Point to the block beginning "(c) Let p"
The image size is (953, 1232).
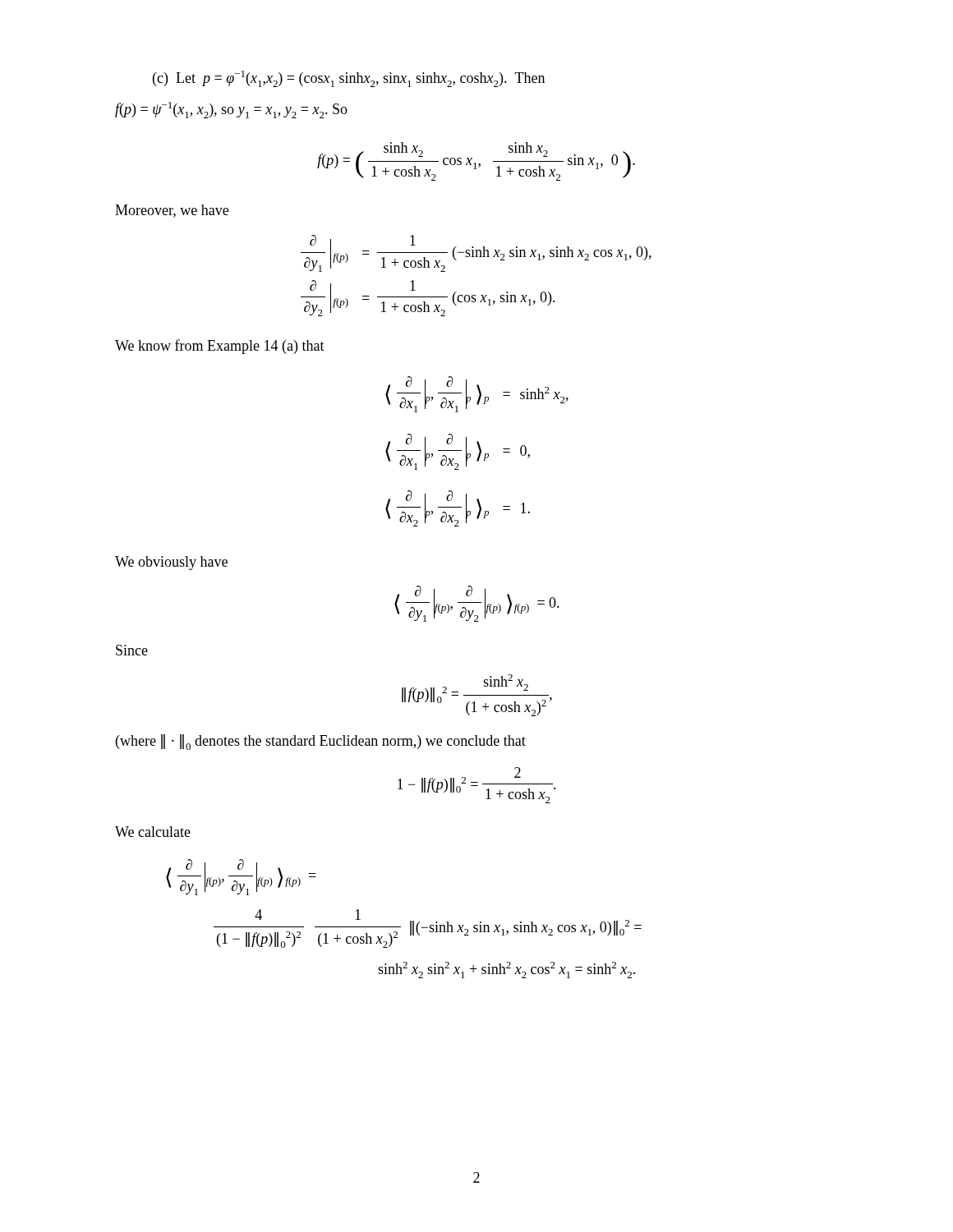pos(349,78)
